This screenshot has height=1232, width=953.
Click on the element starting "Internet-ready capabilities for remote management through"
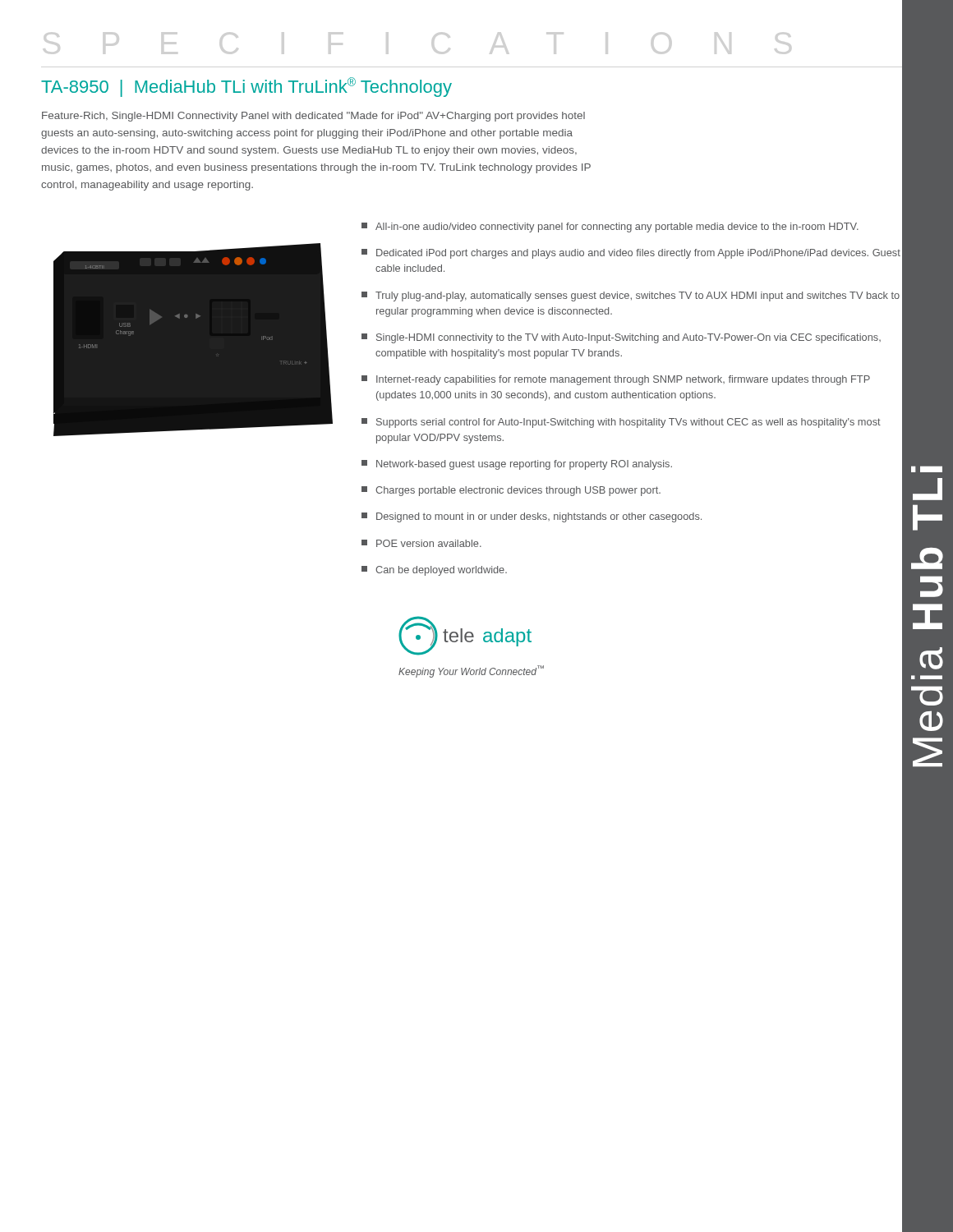coord(632,387)
